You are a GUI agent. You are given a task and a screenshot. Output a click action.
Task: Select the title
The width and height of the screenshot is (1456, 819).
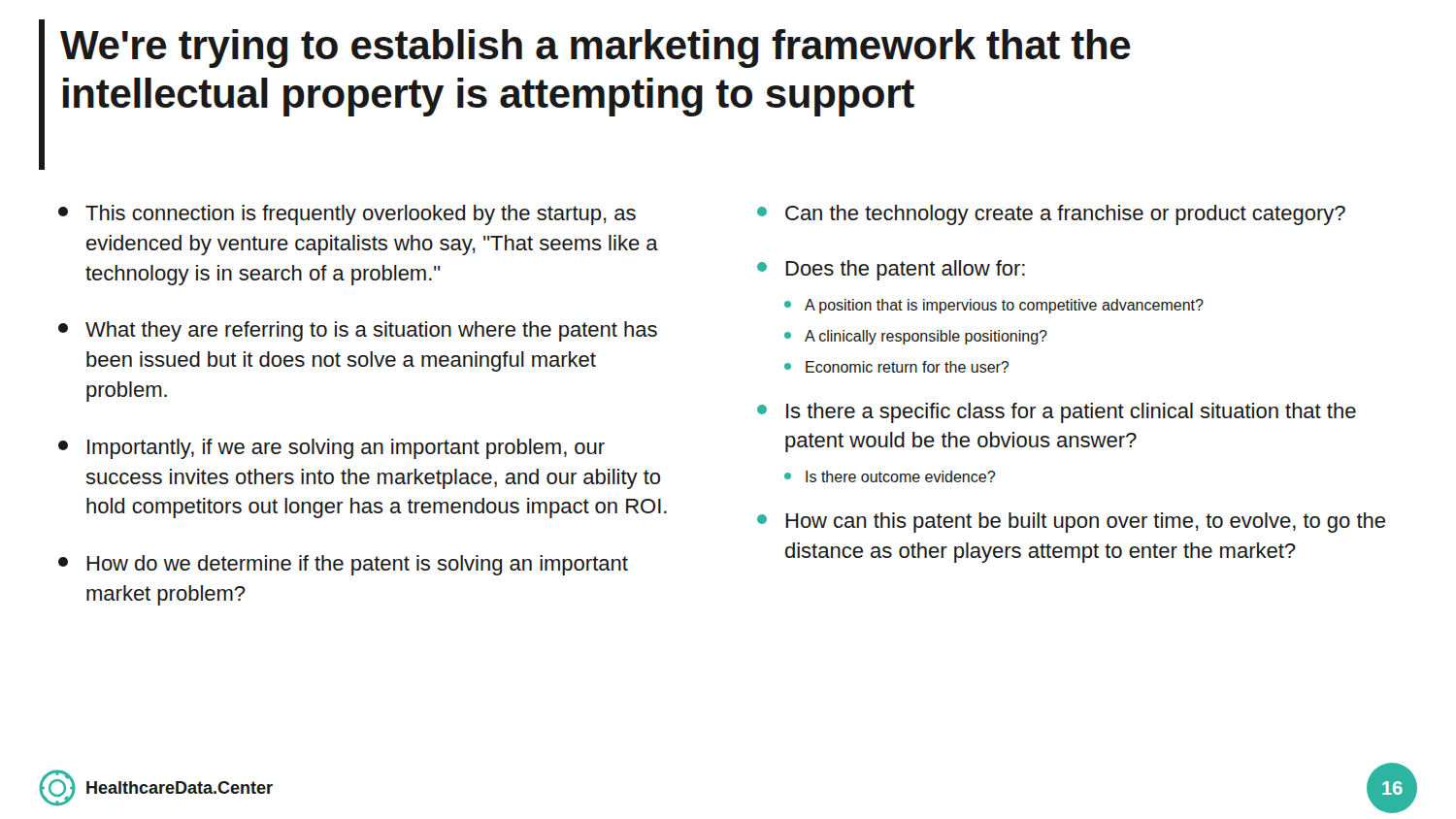pyautogui.click(x=735, y=69)
